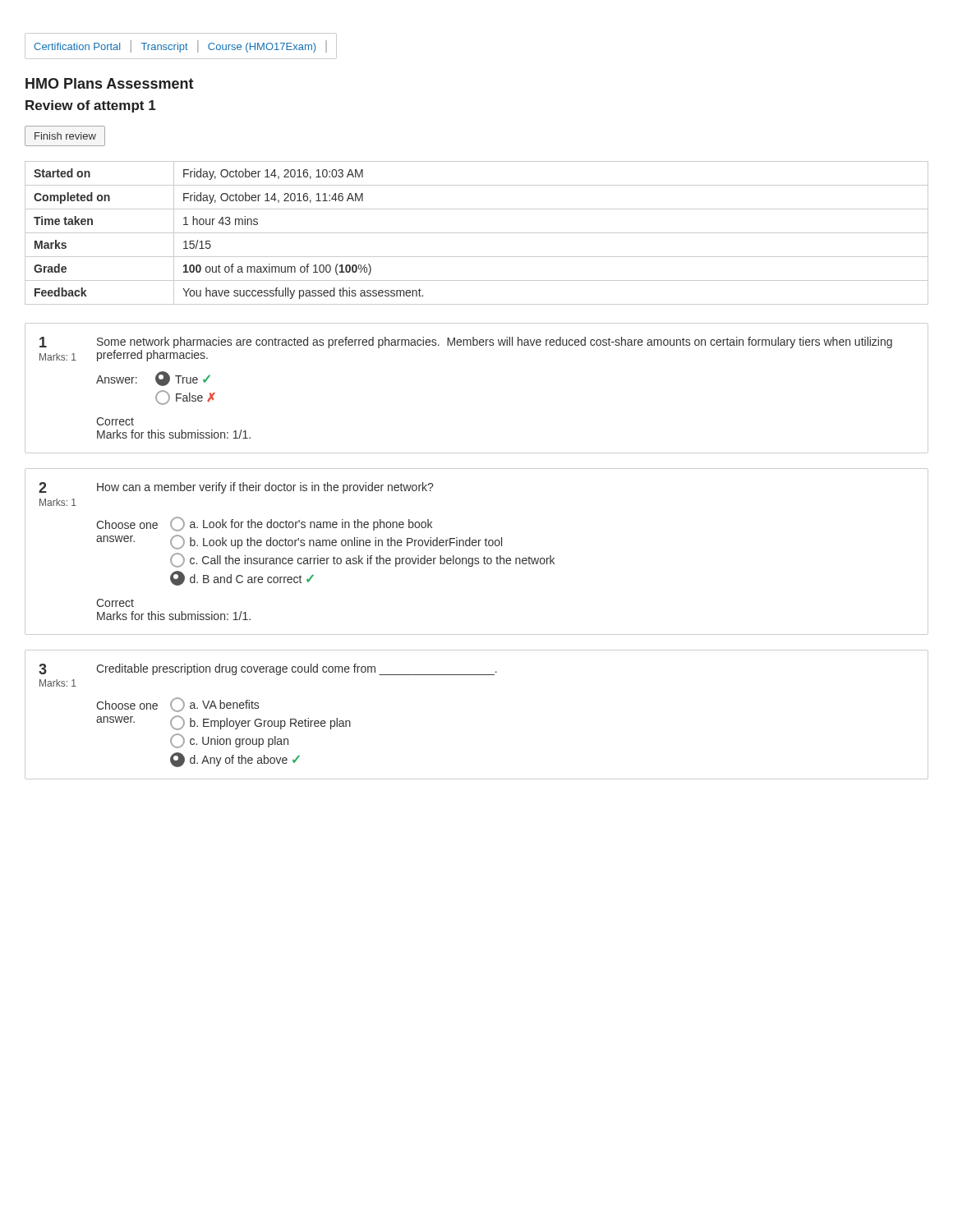Select the passage starting "Review of attempt 1"
The height and width of the screenshot is (1232, 953).
coord(90,106)
